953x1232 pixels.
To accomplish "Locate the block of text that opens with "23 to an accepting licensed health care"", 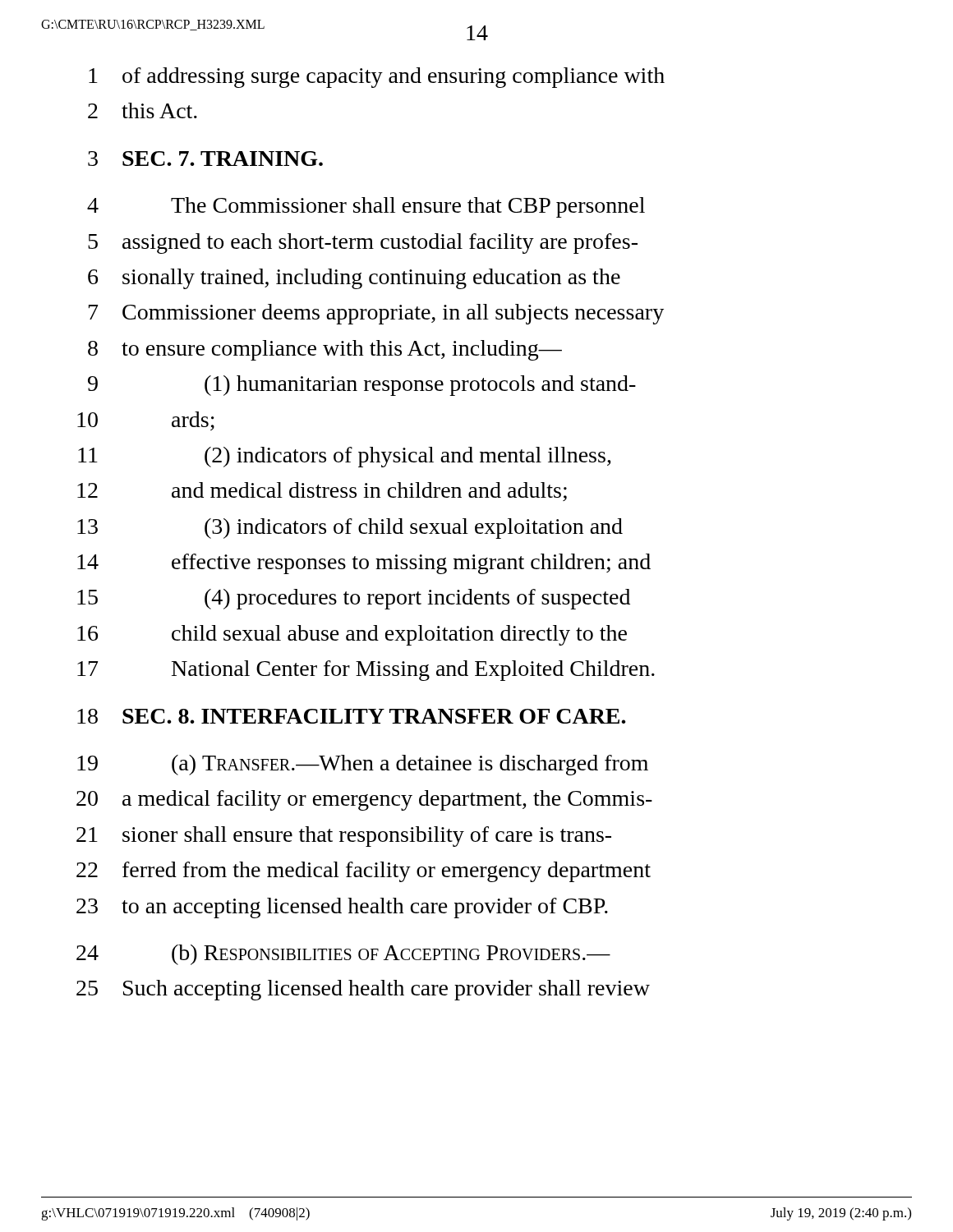I will pyautogui.click(x=476, y=905).
